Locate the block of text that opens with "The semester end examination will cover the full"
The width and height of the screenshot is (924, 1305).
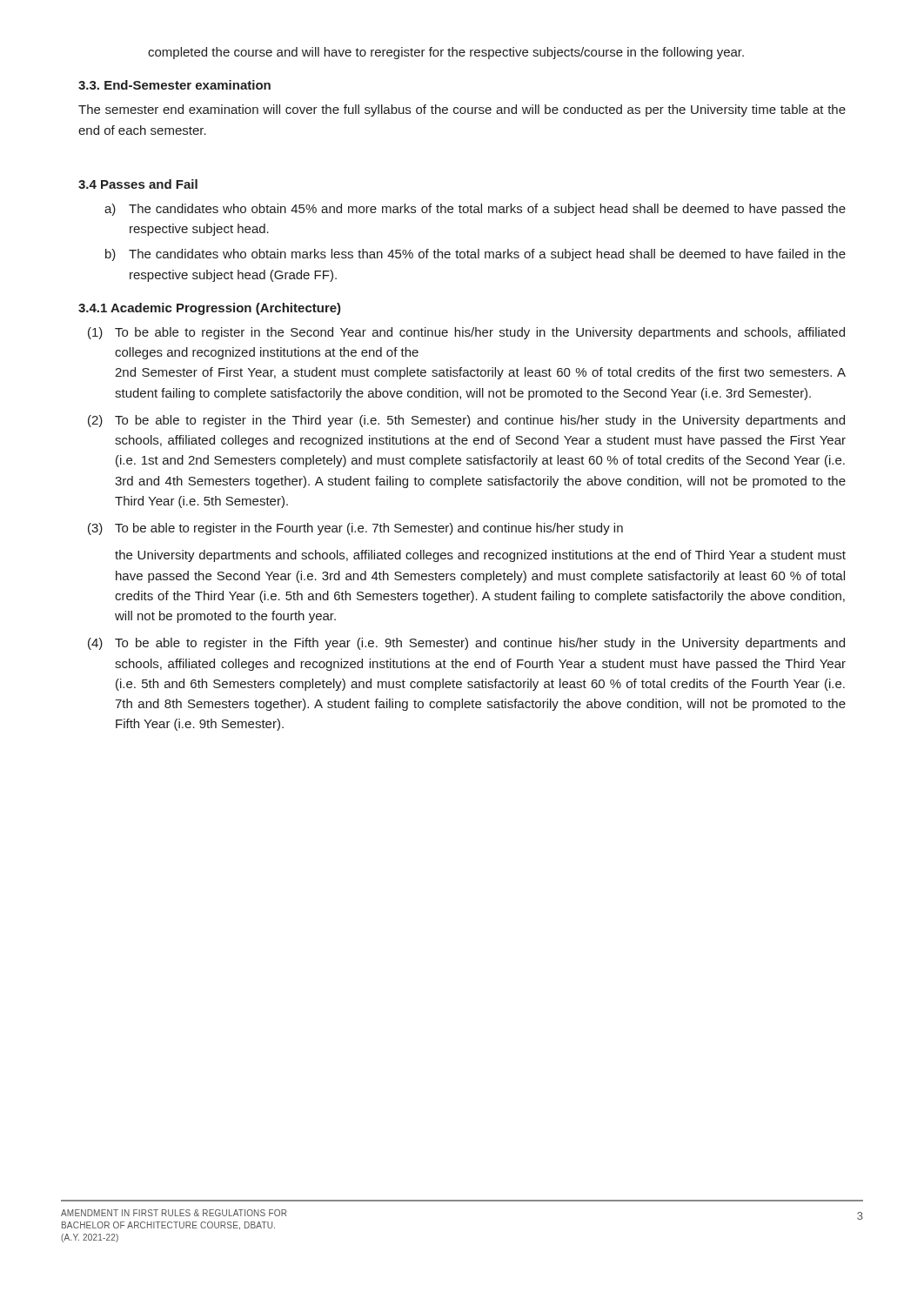462,120
